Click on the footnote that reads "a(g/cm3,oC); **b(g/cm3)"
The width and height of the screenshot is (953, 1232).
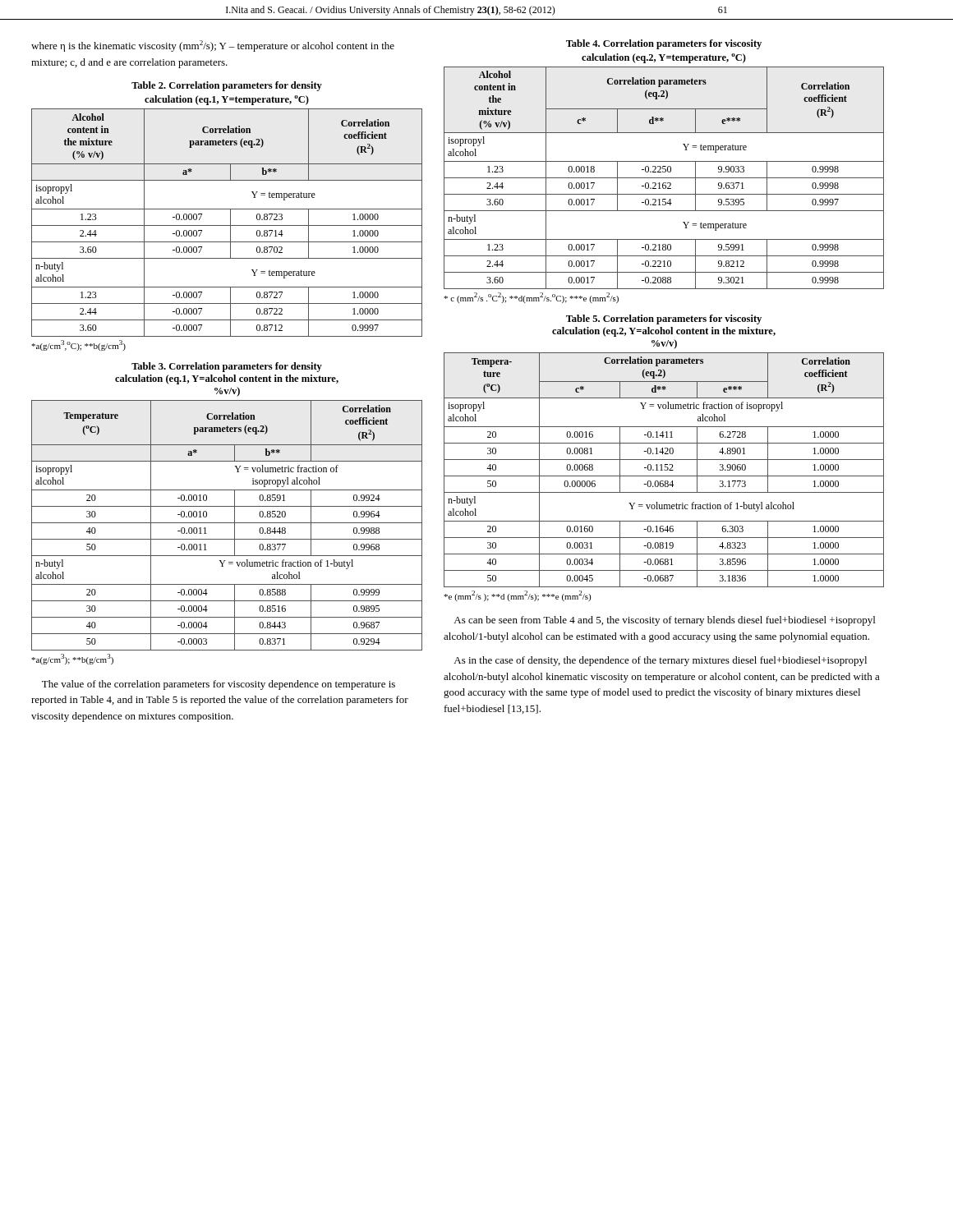pos(78,345)
